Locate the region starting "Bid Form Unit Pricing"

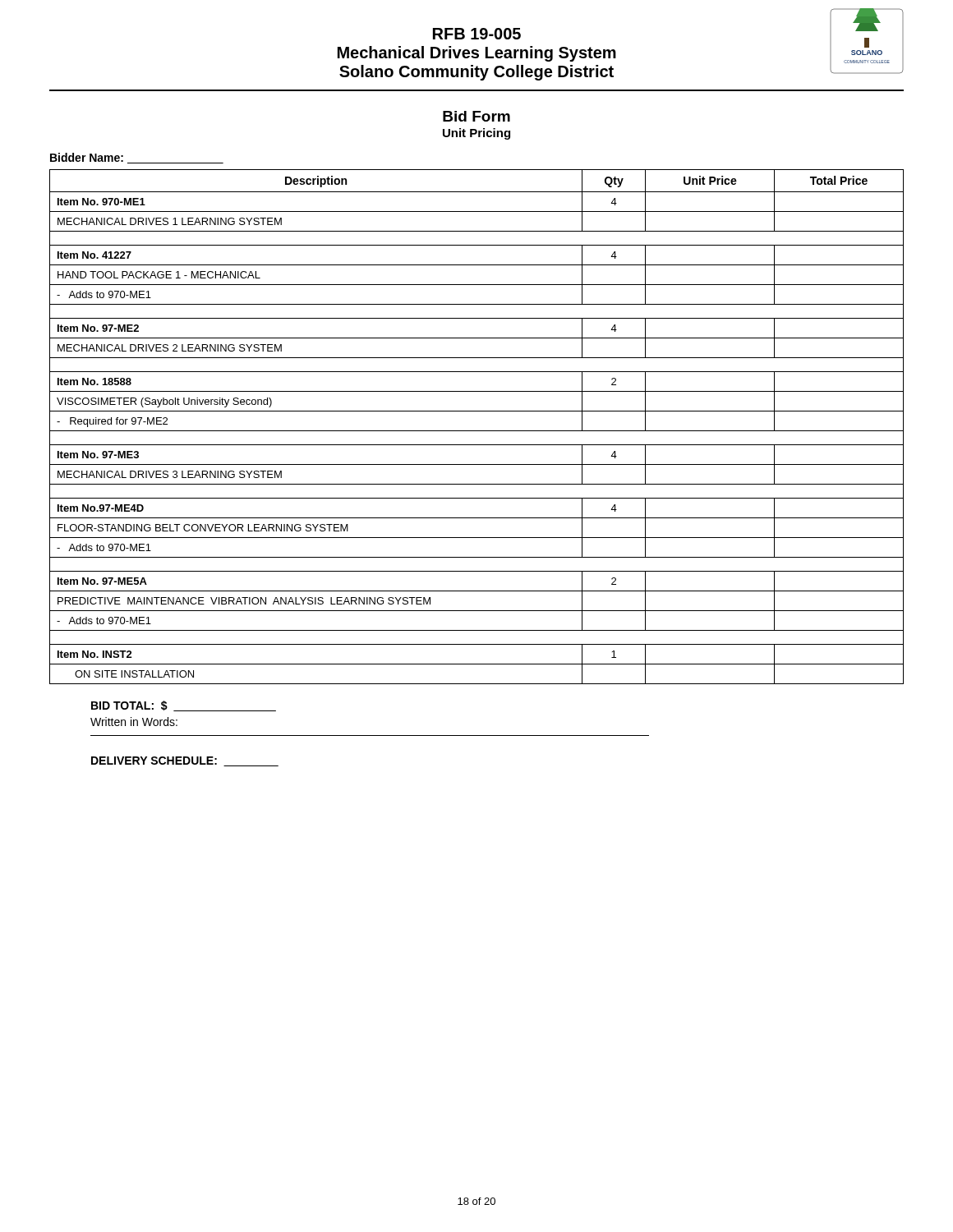click(x=476, y=124)
